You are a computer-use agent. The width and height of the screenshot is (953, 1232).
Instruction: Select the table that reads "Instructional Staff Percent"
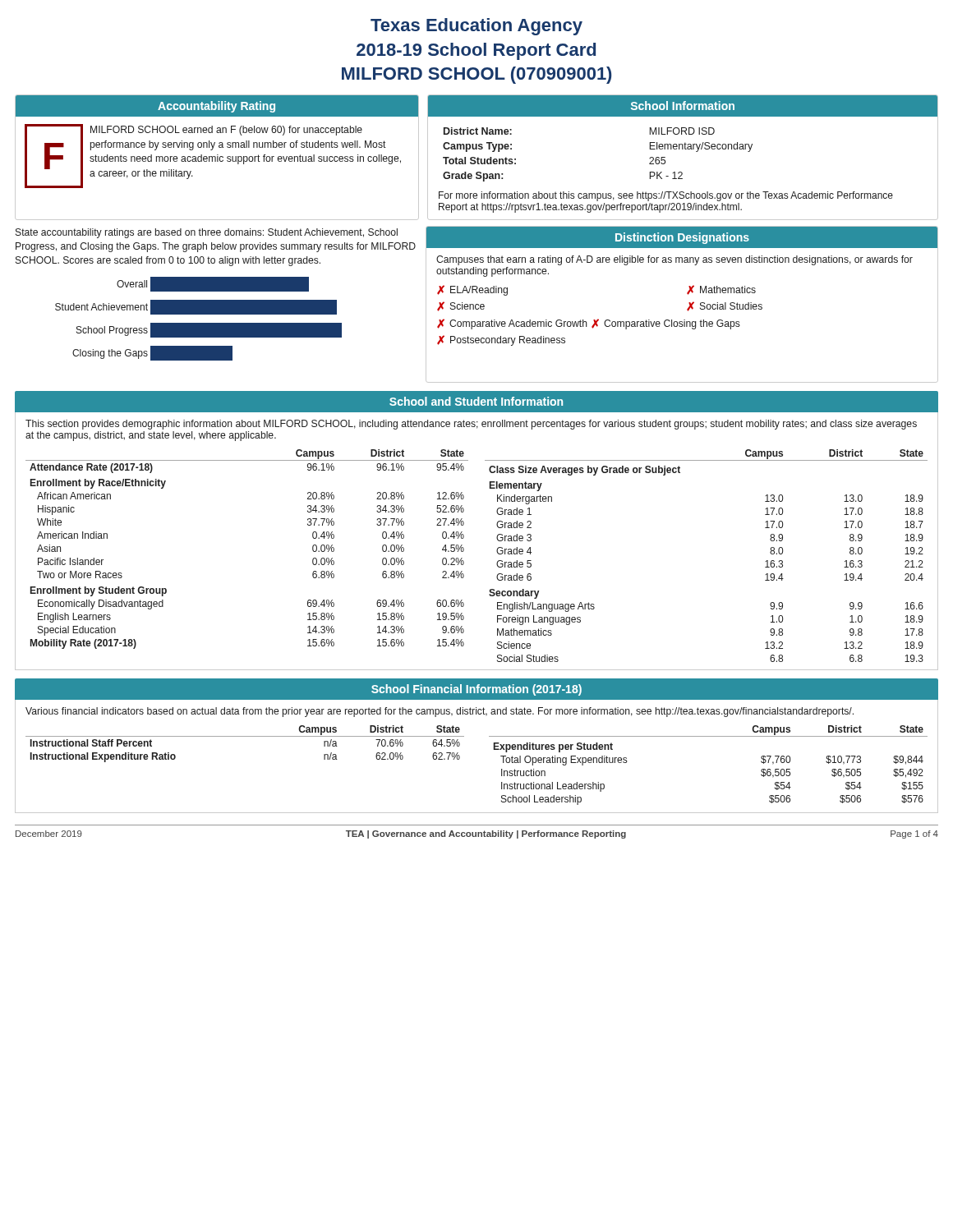tap(245, 765)
